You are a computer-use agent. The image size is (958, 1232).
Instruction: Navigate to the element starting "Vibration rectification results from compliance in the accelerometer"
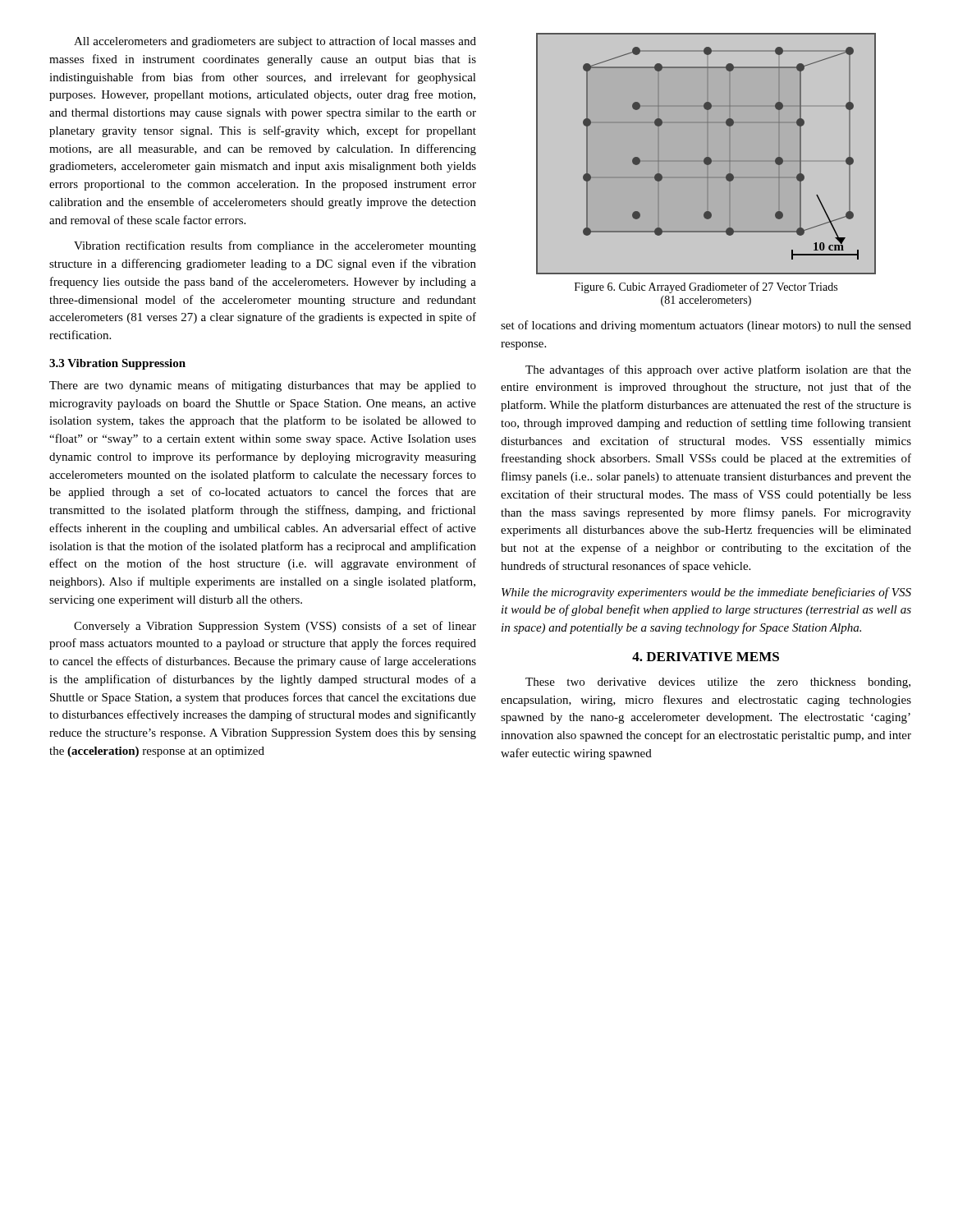tap(263, 291)
